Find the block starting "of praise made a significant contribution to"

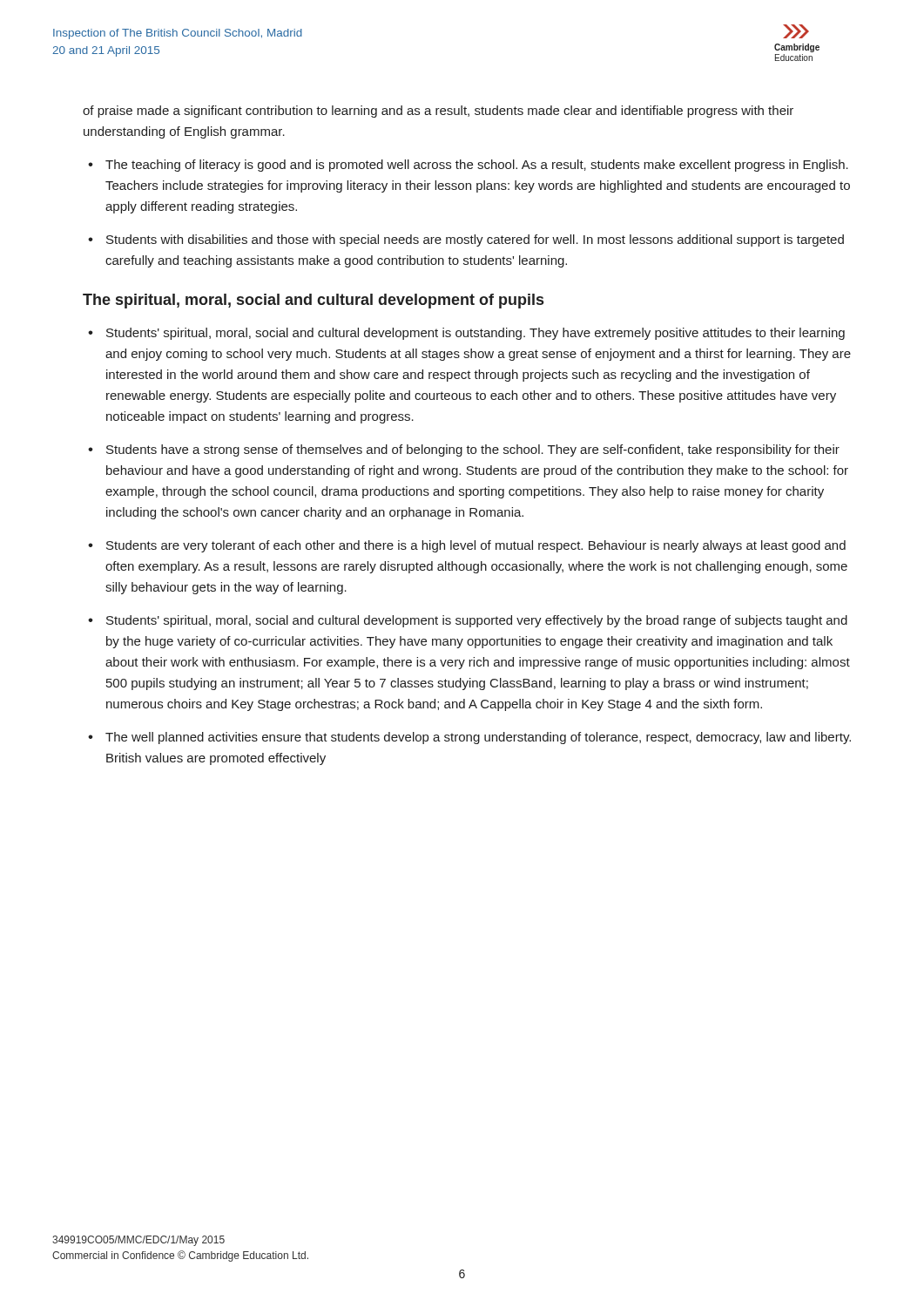point(438,121)
